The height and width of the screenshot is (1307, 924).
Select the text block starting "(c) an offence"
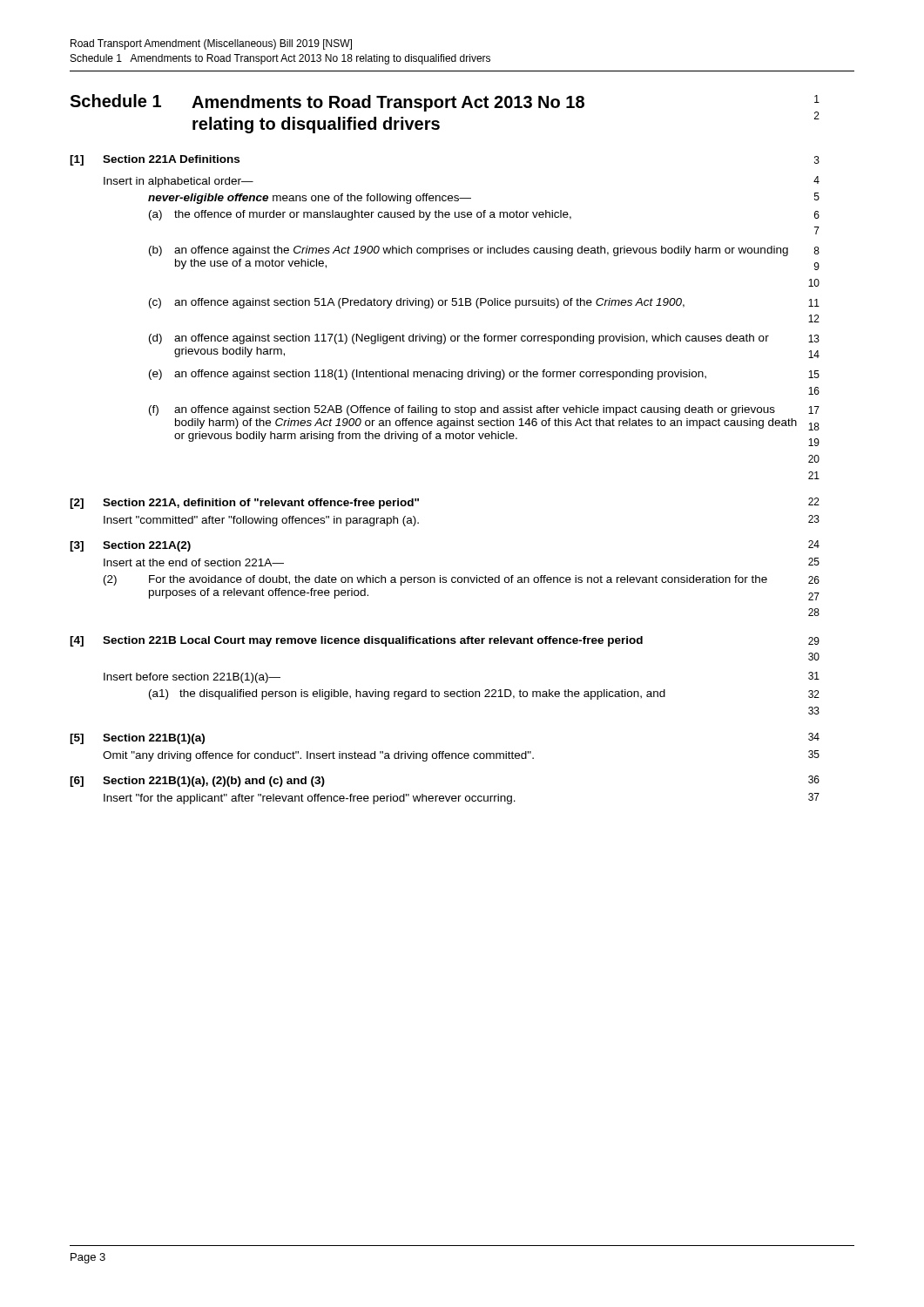click(417, 311)
